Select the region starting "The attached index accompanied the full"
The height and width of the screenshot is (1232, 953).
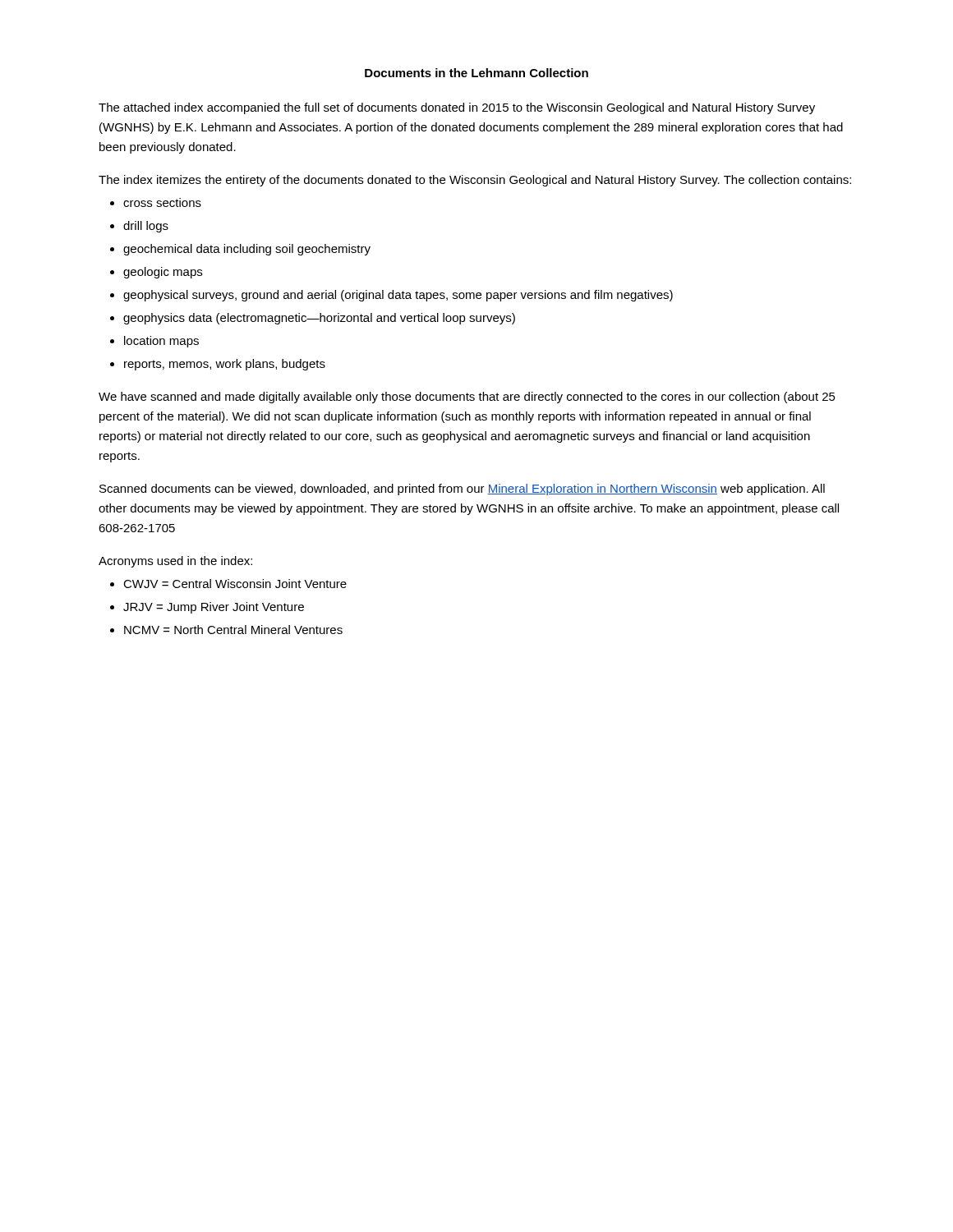pos(471,127)
